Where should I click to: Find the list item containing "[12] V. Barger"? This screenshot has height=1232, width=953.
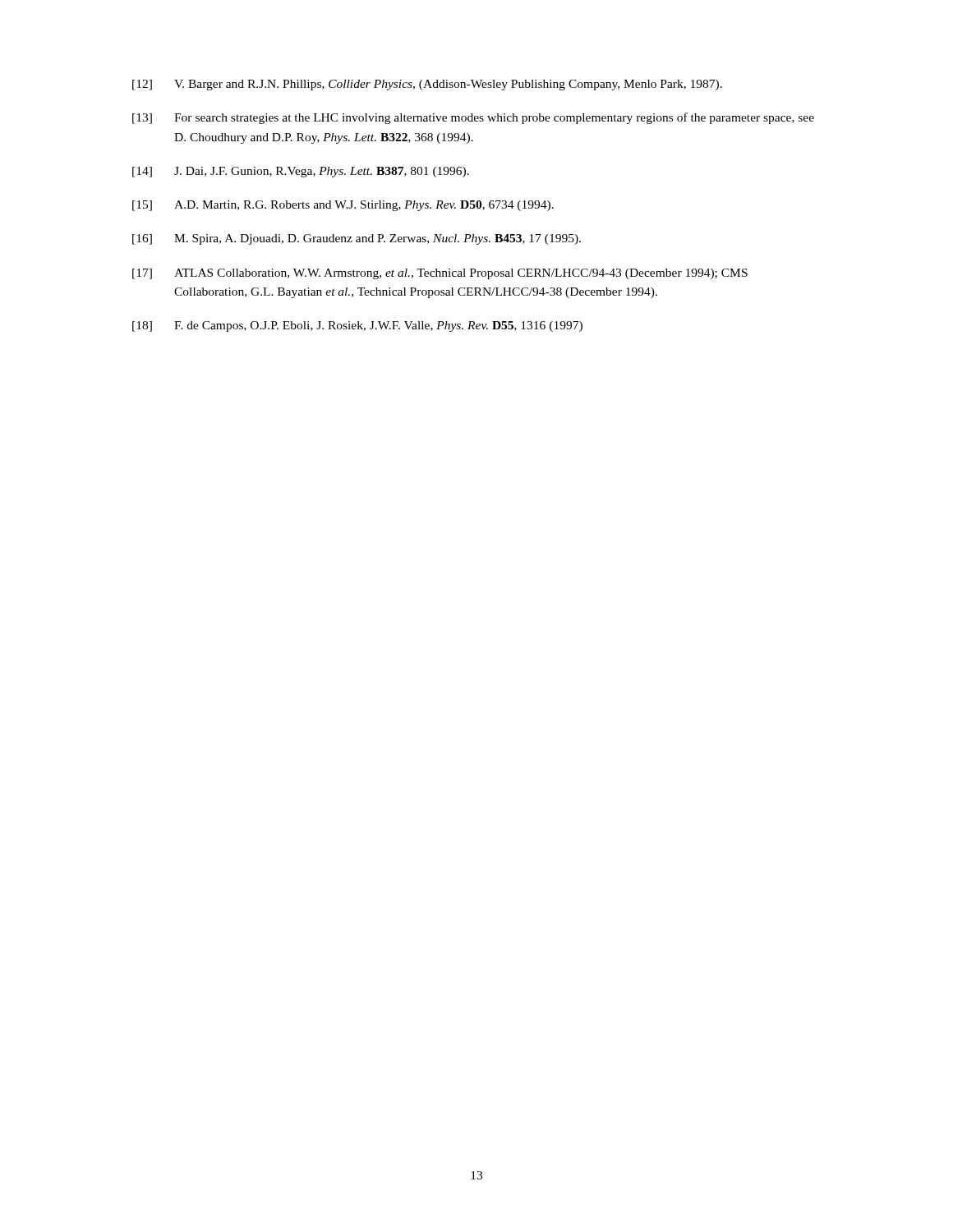(x=476, y=83)
